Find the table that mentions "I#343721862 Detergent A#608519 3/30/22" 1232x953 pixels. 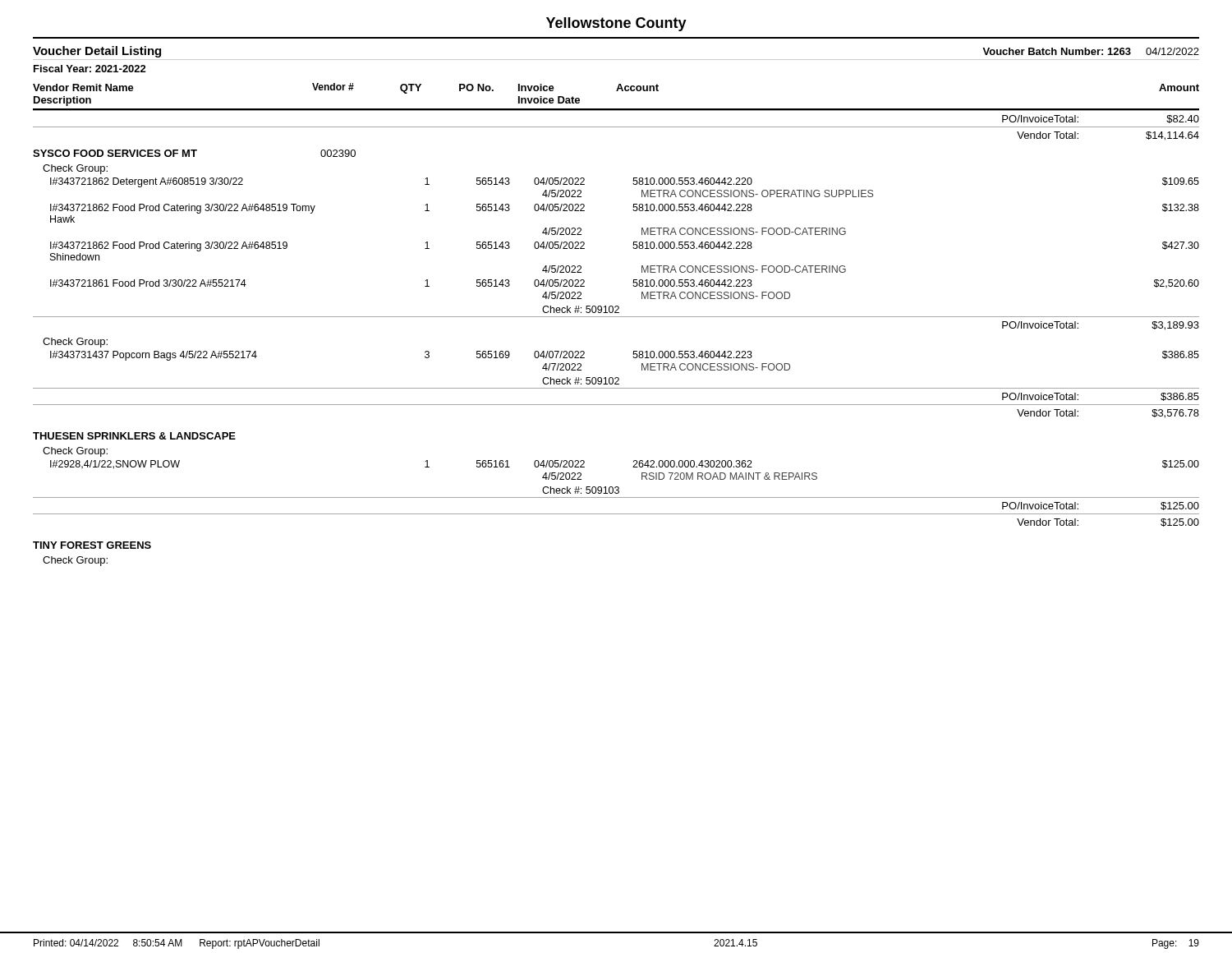click(x=616, y=298)
